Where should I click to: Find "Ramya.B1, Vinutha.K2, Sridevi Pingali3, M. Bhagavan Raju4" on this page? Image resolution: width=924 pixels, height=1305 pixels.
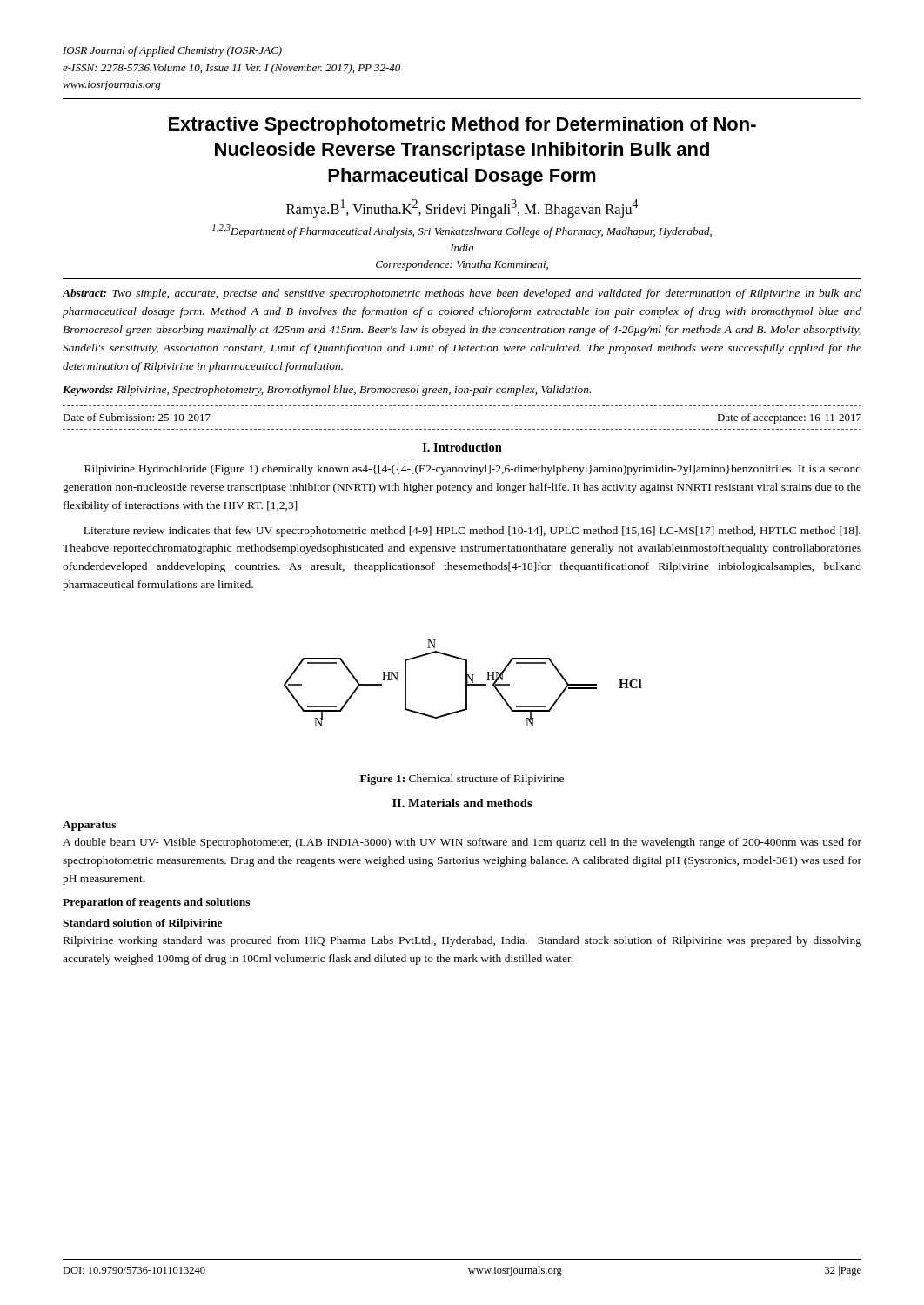coord(462,207)
